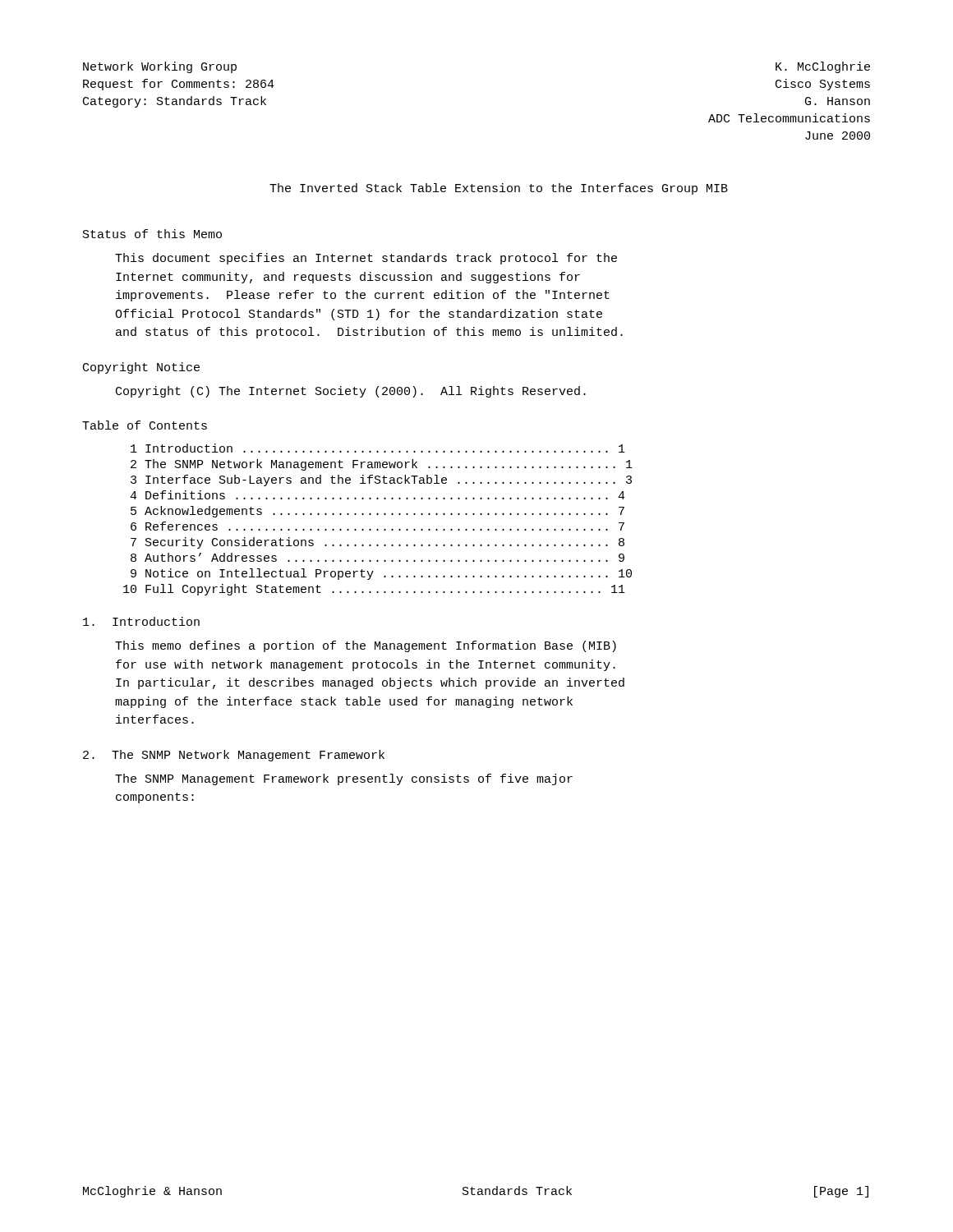Image resolution: width=953 pixels, height=1232 pixels.
Task: Find the passage starting "Copyright Notice"
Action: tap(141, 368)
